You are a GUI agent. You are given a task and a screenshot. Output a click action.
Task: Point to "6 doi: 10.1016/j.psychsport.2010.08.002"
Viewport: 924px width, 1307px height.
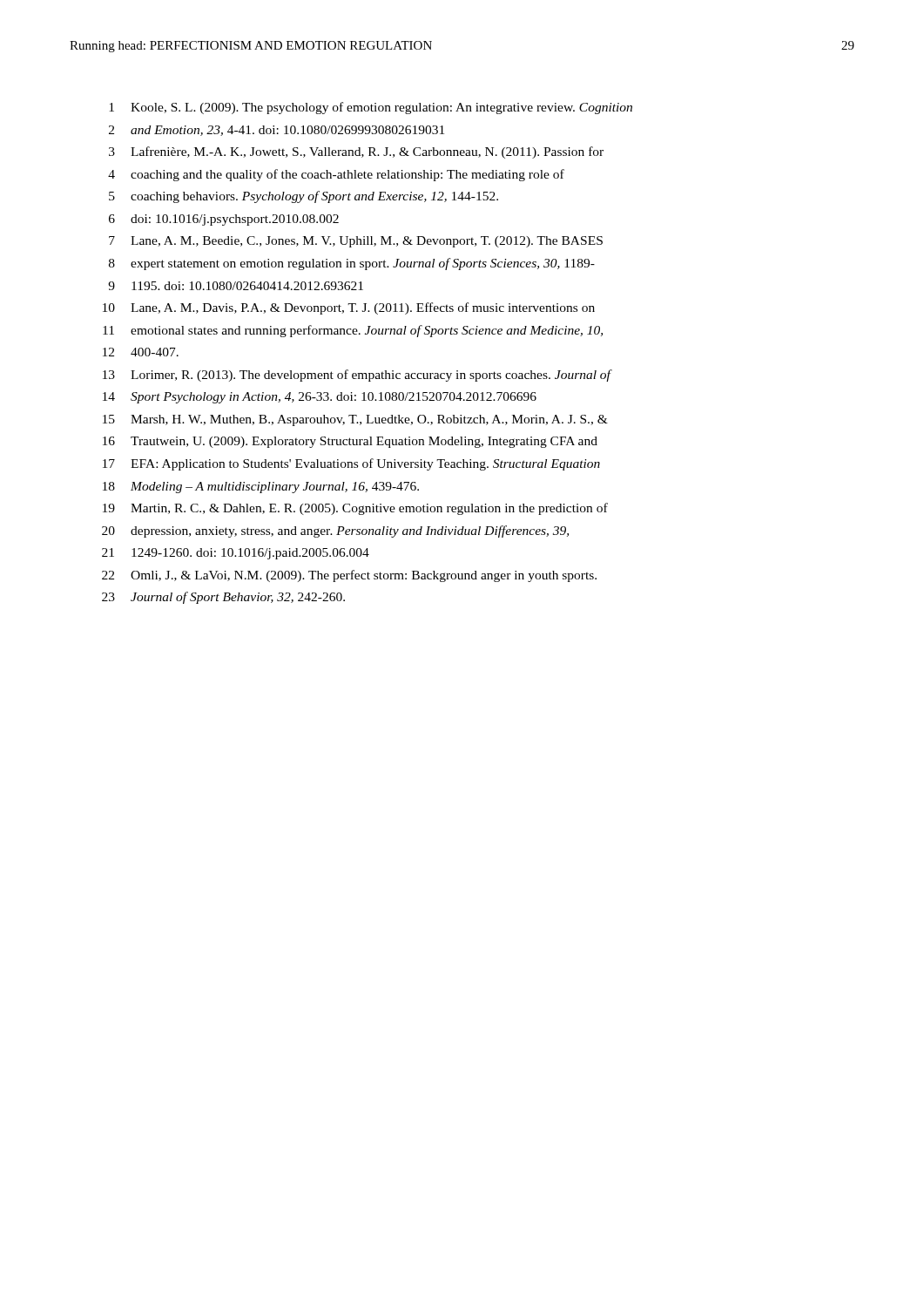[224, 220]
